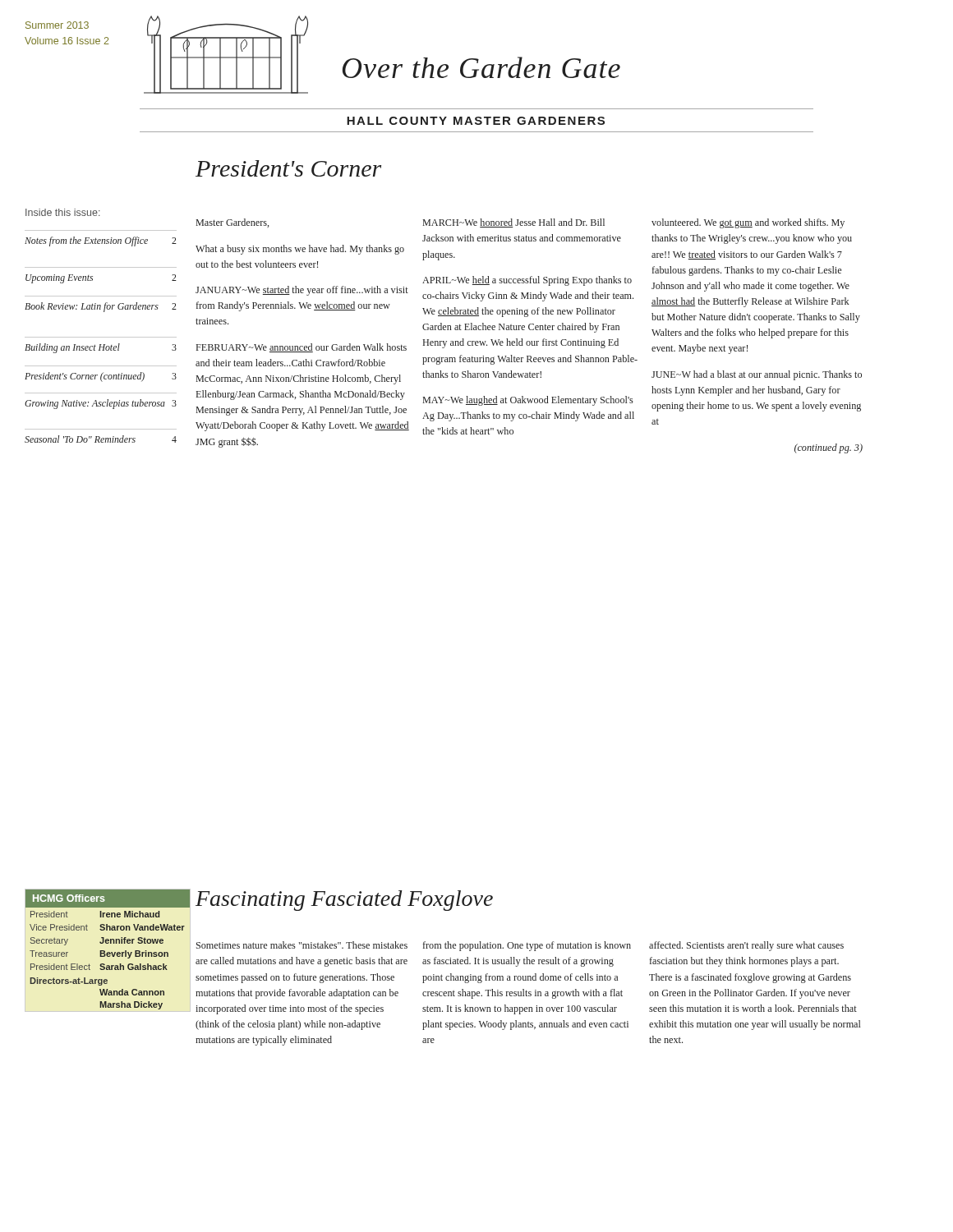Navigate to the passage starting "affected. Scientists aren't really sure what causes fasciation"
Viewport: 953px width, 1232px height.
[756, 993]
